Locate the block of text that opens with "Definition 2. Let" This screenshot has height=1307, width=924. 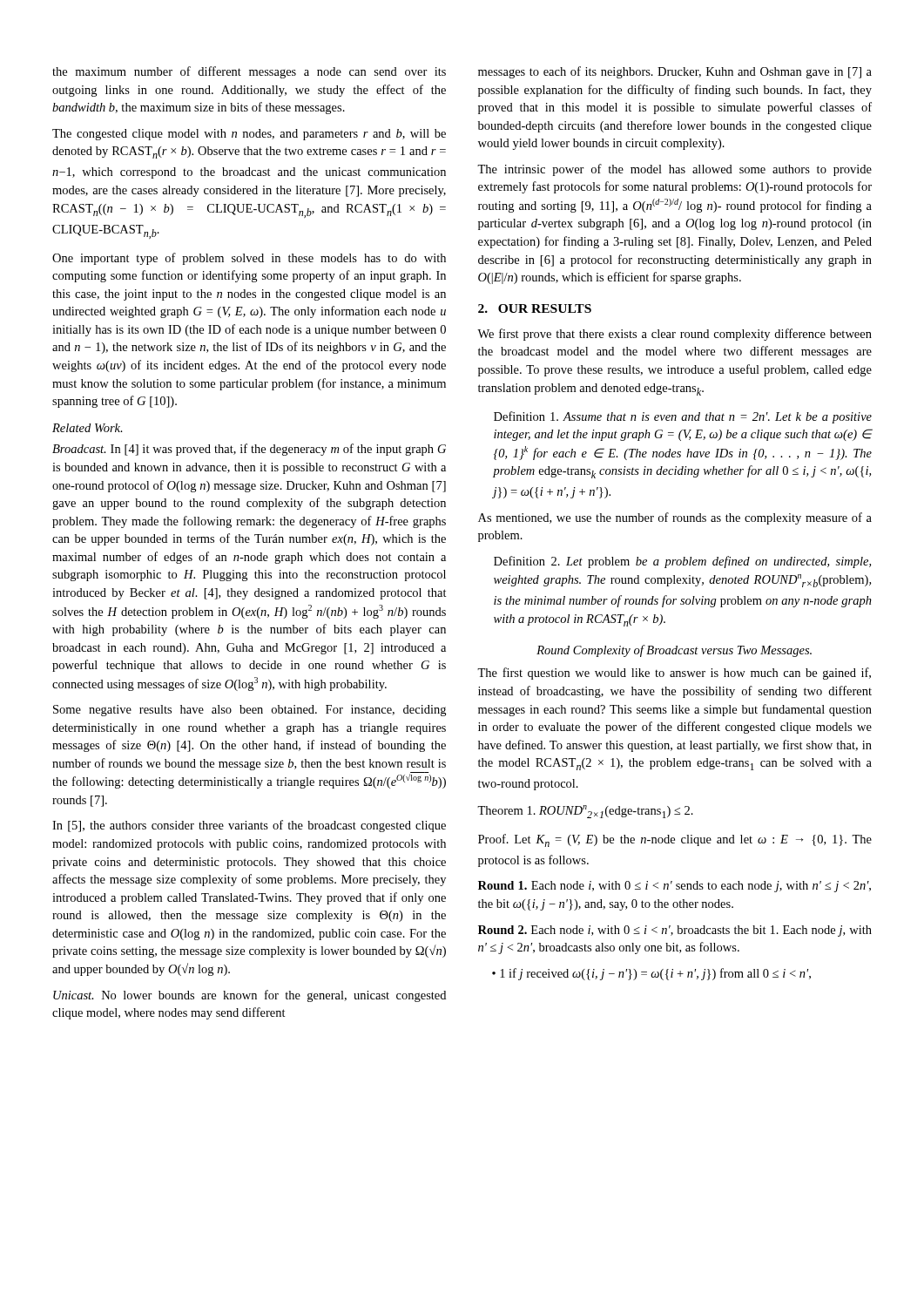(x=683, y=592)
